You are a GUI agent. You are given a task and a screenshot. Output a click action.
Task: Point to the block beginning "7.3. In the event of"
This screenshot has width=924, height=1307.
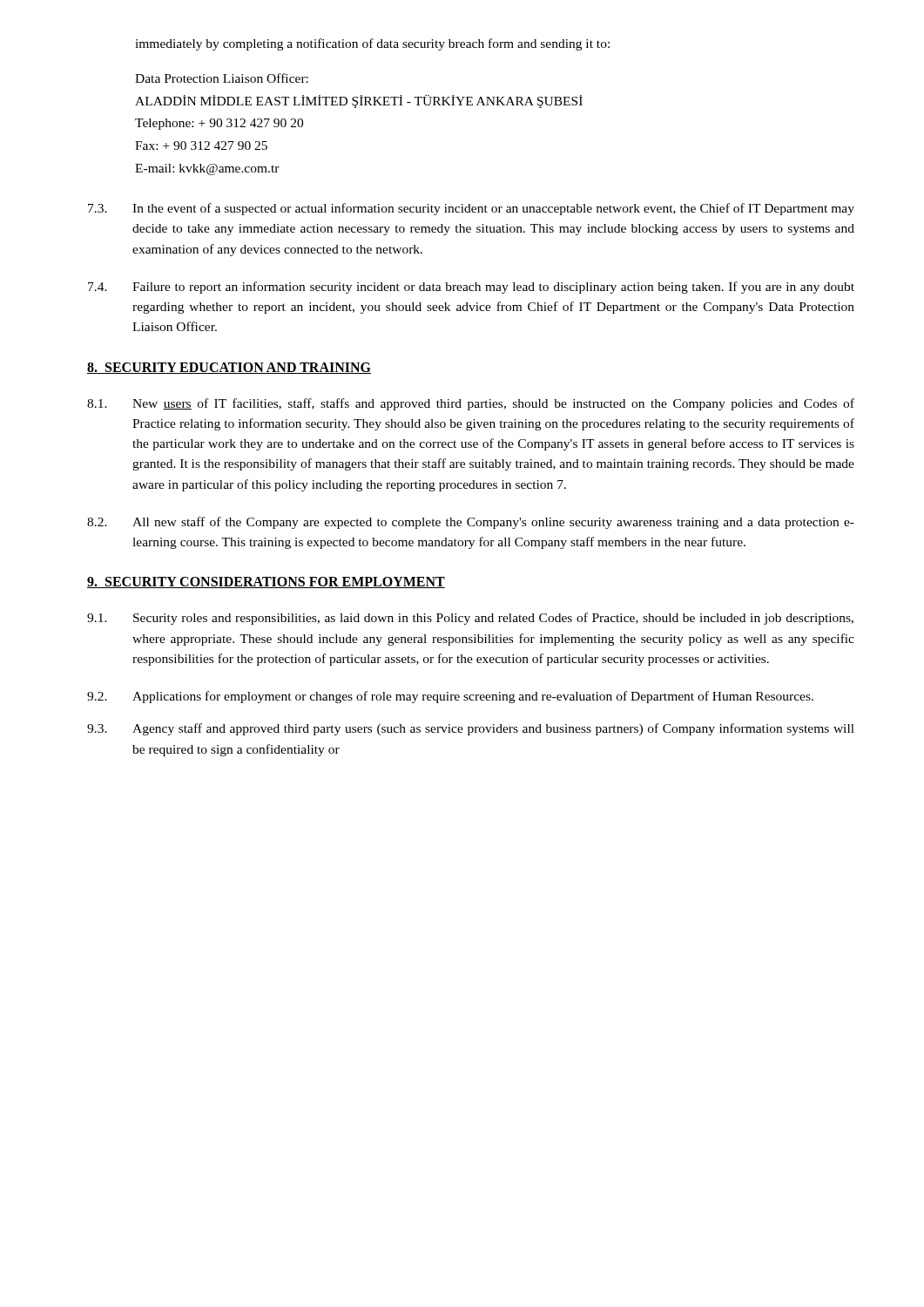click(x=471, y=228)
